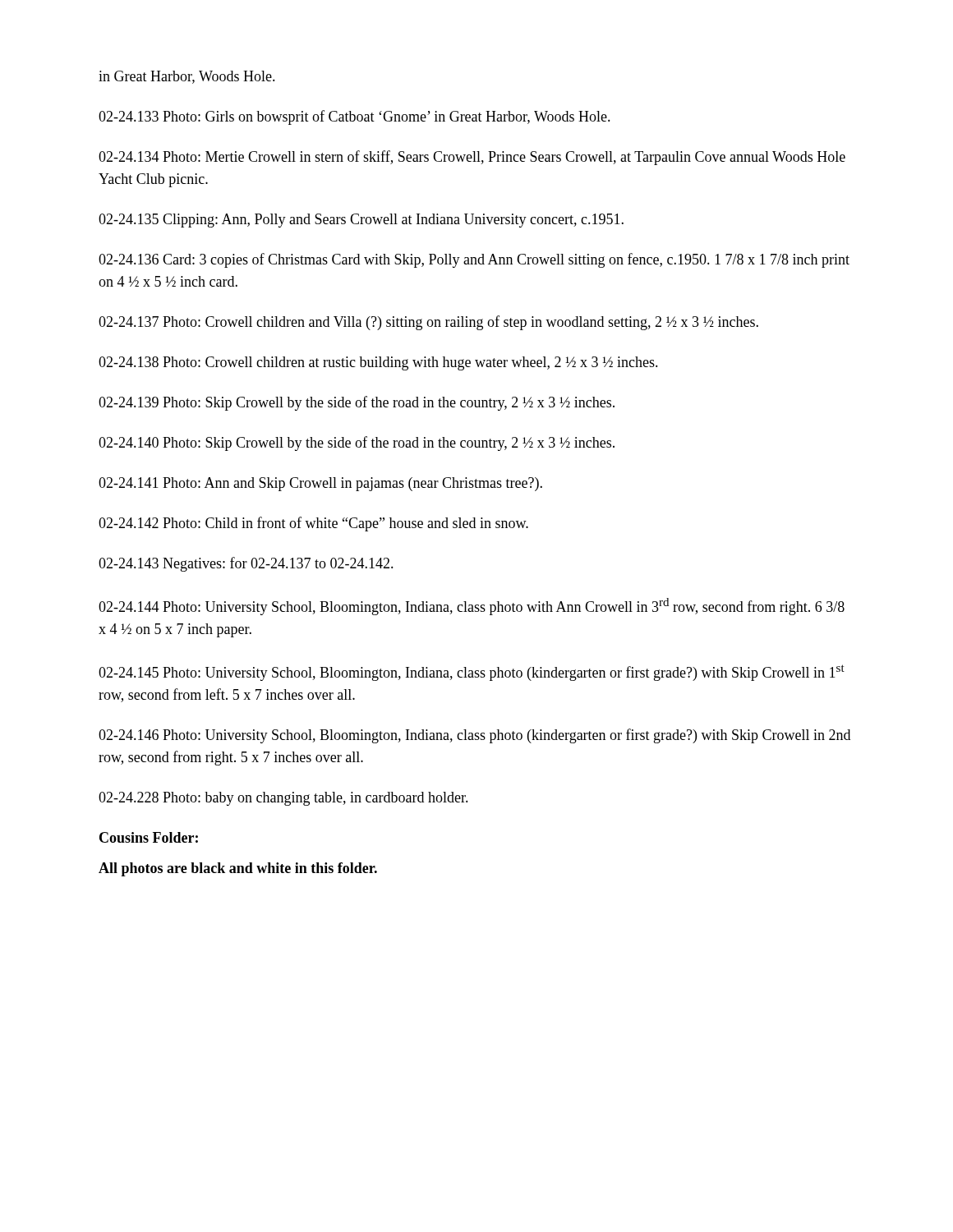Point to the block starting "02-24.146 Photo: University"

point(475,746)
